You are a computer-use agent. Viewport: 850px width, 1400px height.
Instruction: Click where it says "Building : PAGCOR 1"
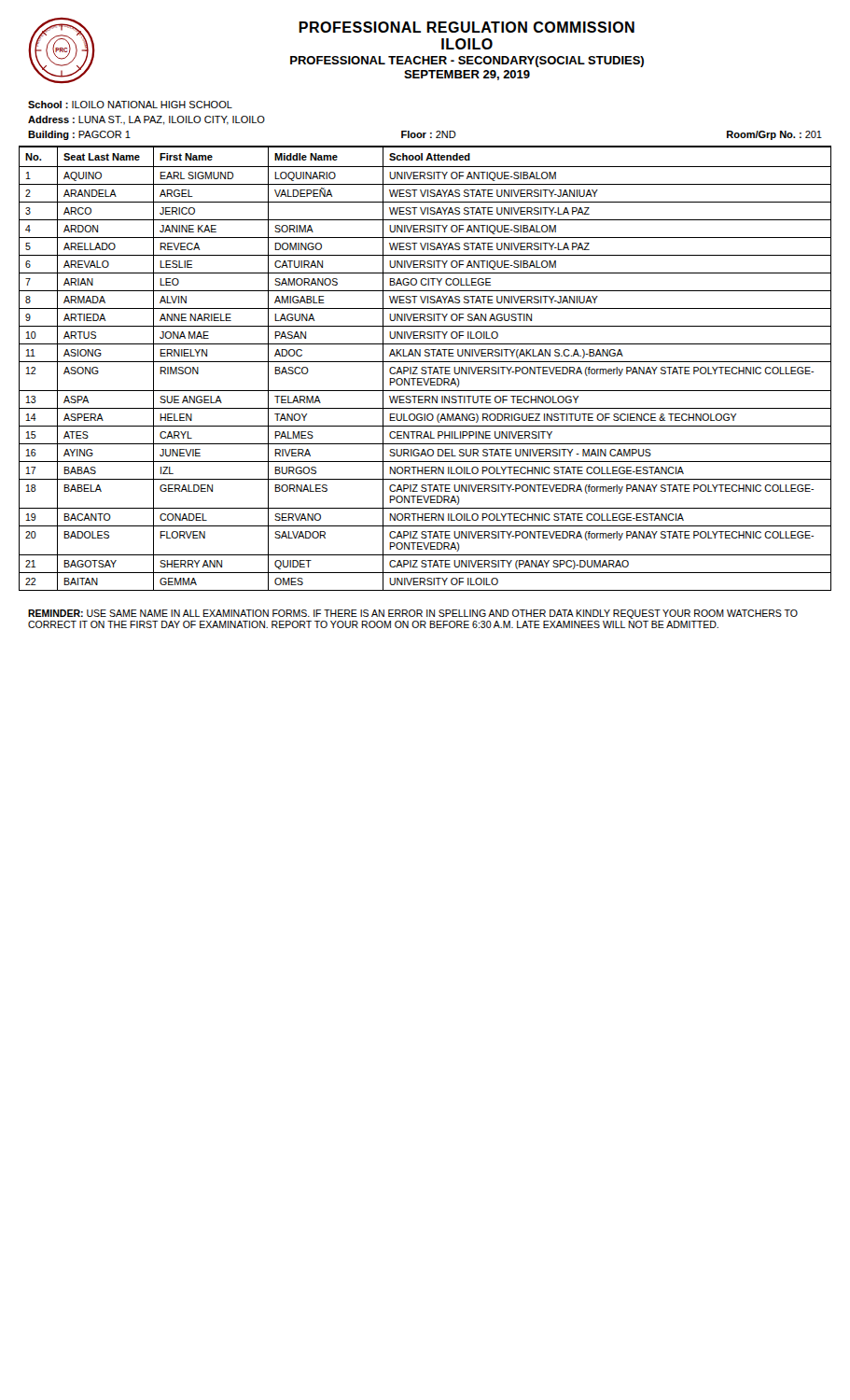(x=79, y=134)
